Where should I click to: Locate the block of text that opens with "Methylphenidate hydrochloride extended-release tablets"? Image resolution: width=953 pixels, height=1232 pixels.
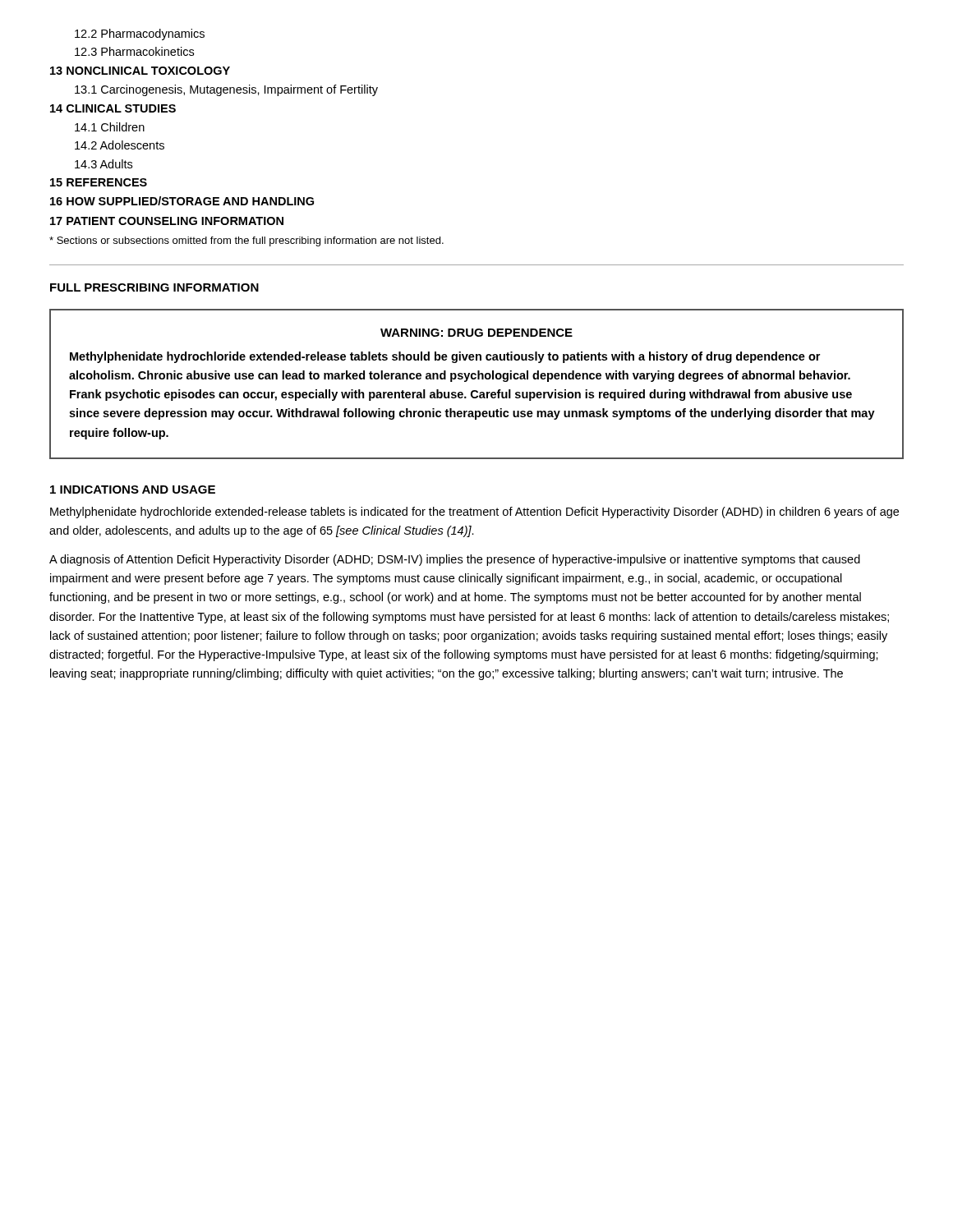click(x=474, y=521)
